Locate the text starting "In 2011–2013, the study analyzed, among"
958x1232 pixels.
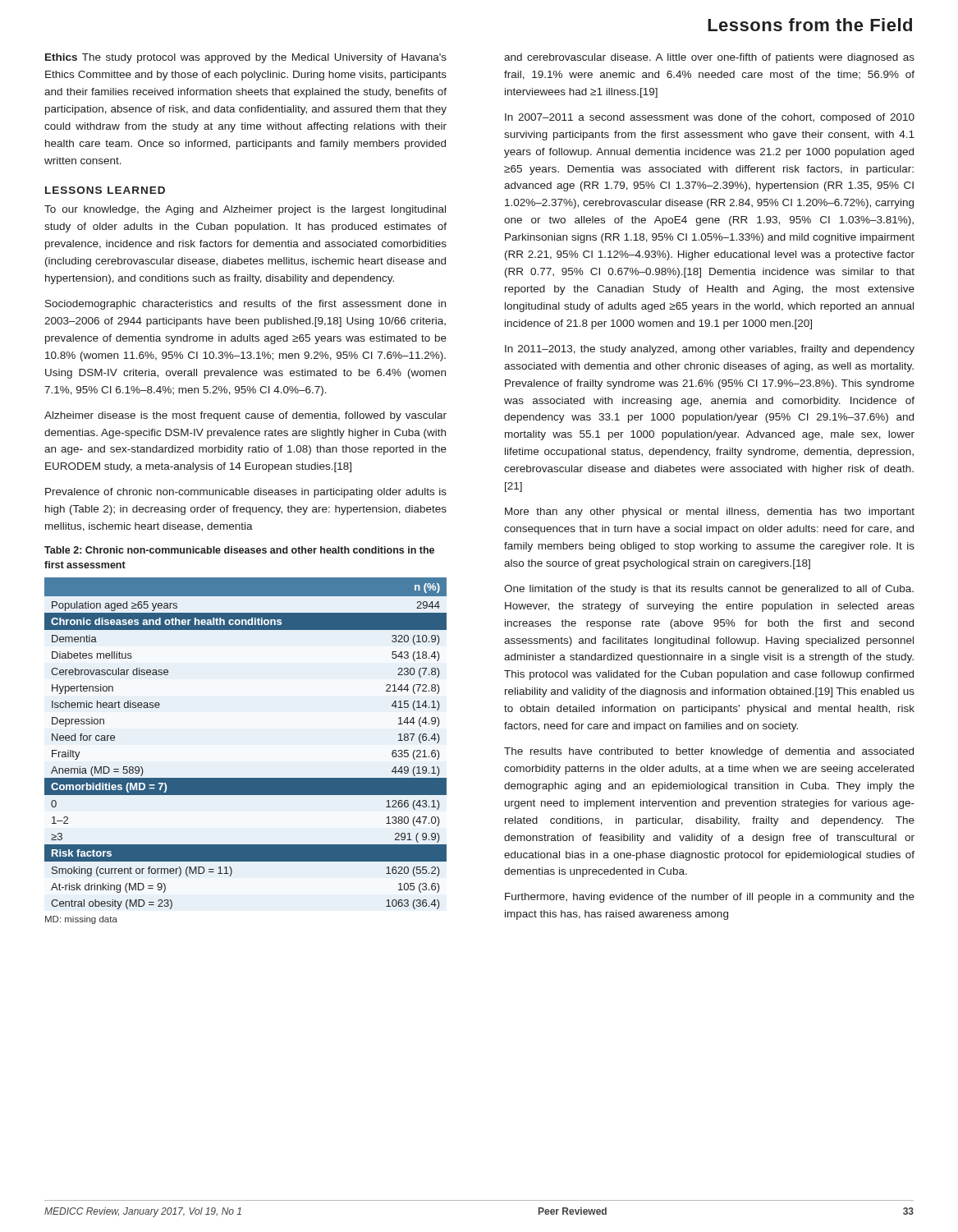pos(709,417)
